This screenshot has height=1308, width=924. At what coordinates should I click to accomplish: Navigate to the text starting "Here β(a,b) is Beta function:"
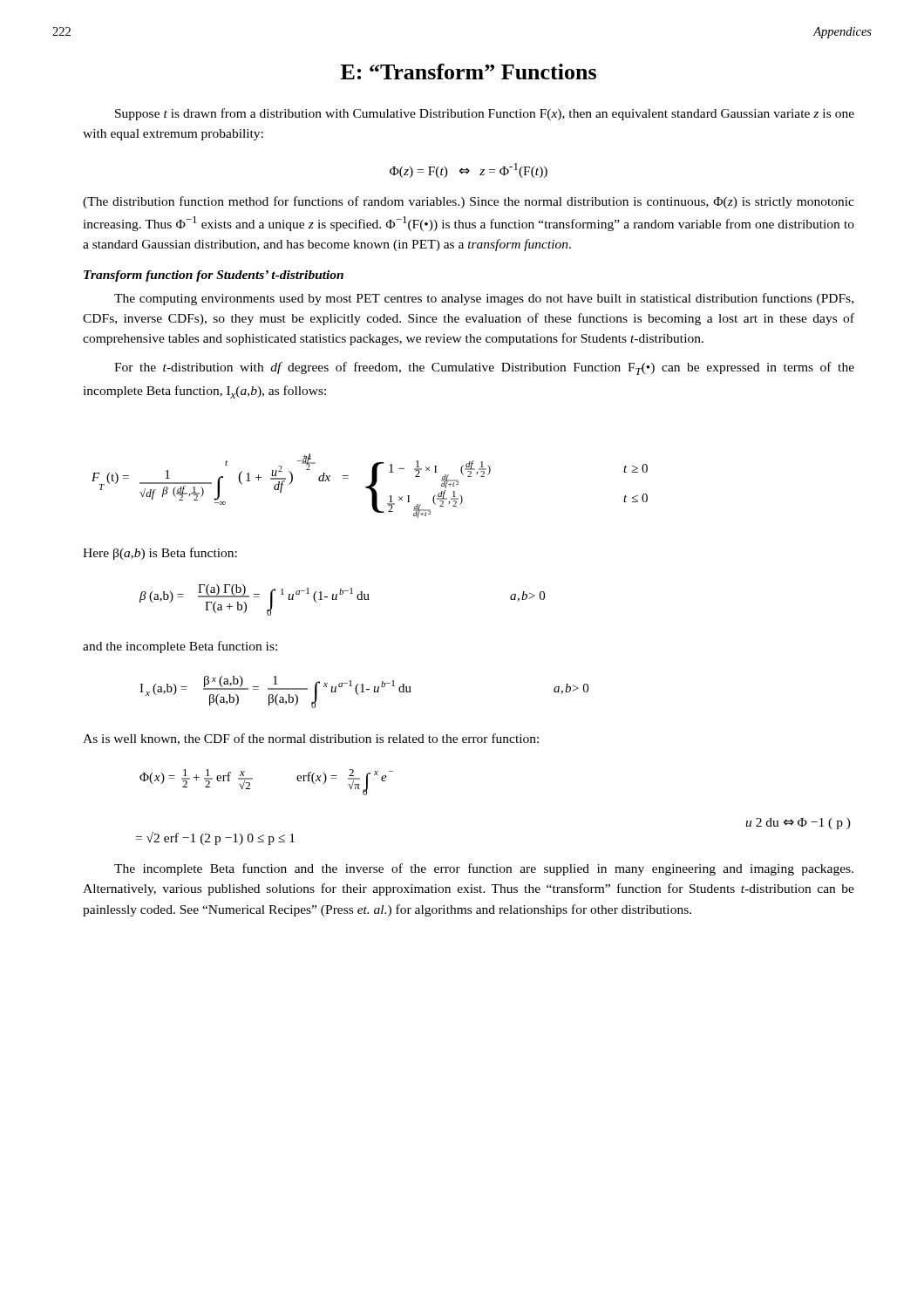click(160, 553)
